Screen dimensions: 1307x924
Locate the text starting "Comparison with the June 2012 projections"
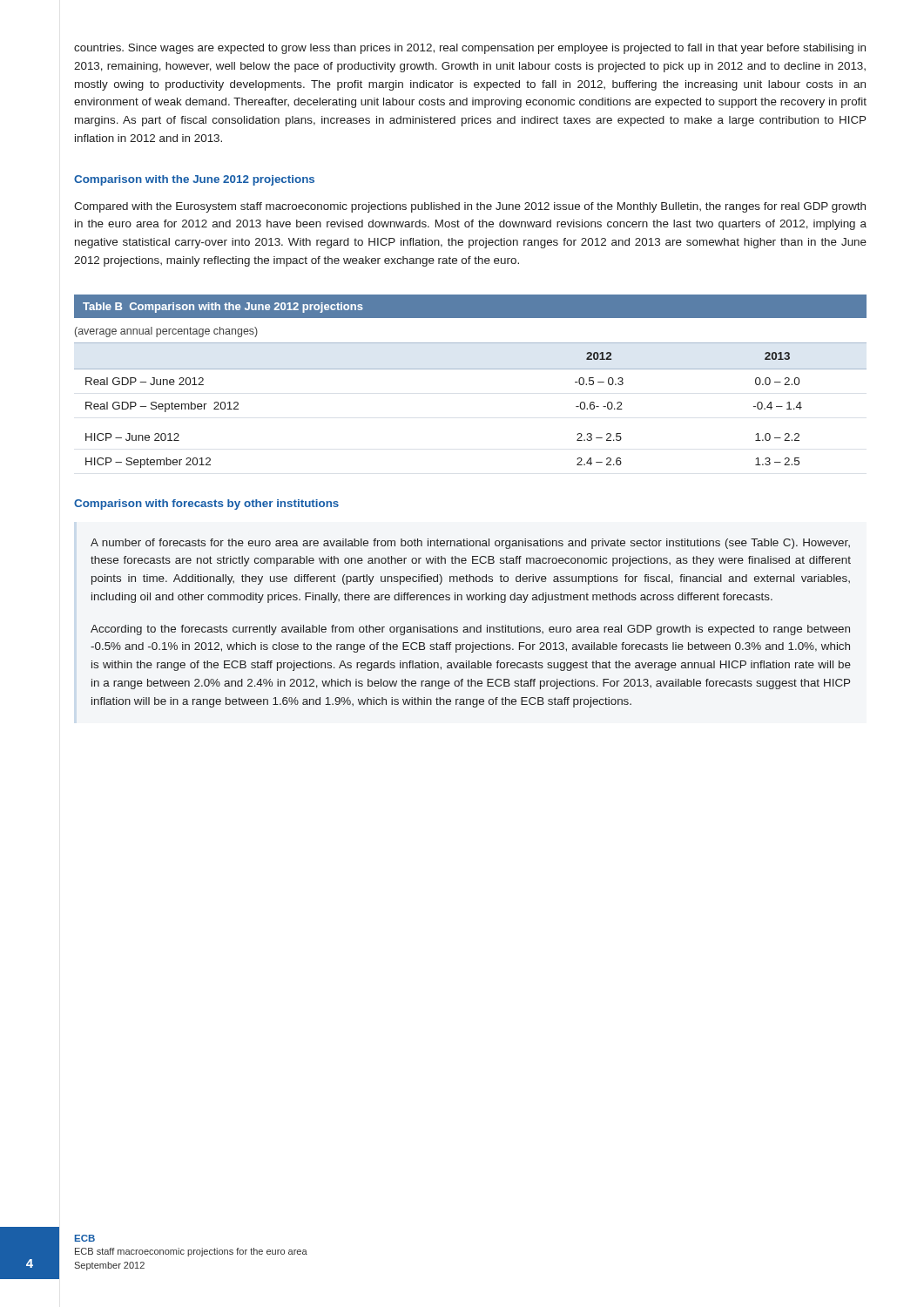tap(195, 179)
